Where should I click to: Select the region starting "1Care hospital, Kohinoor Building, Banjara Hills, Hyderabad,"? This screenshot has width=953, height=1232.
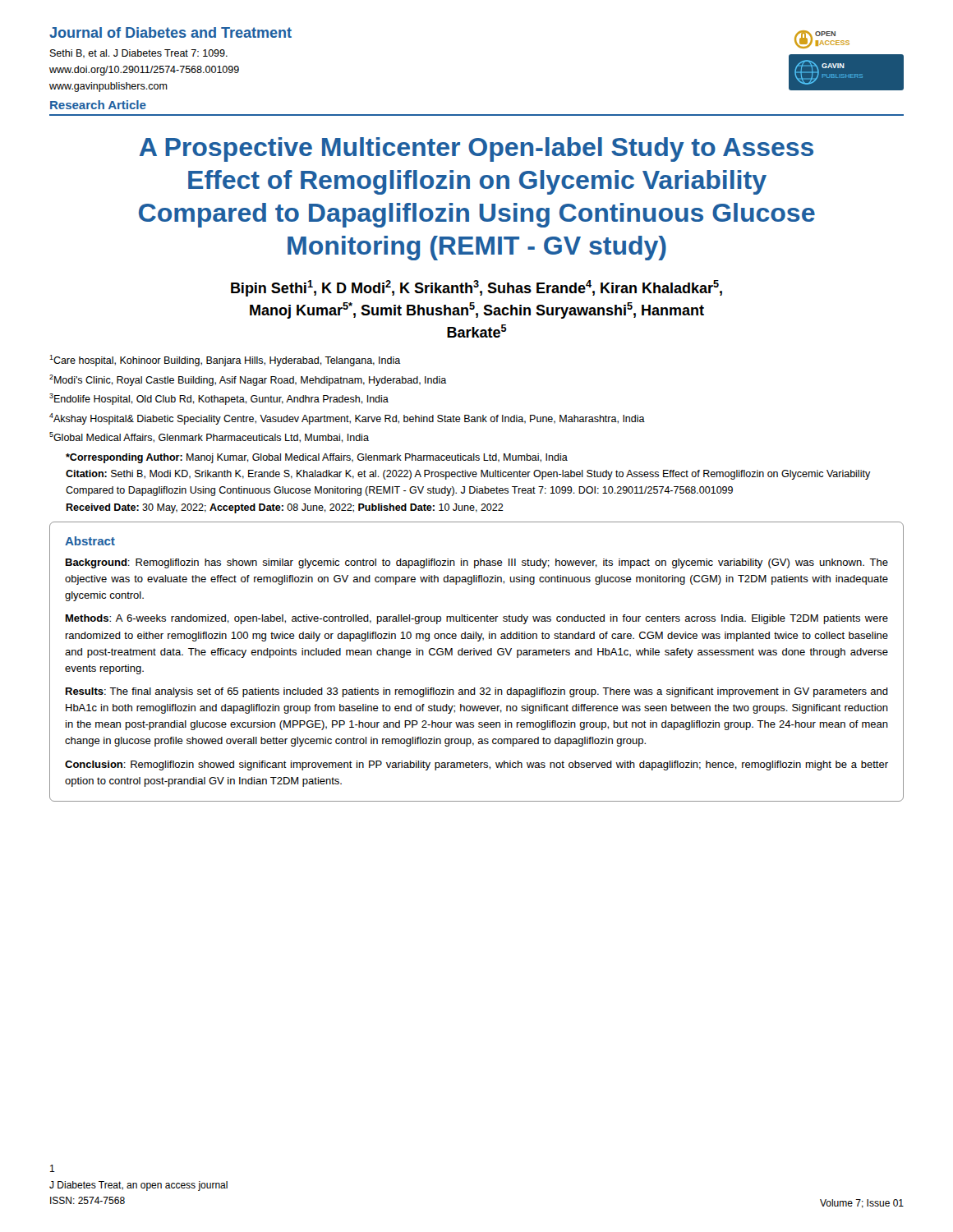point(225,360)
